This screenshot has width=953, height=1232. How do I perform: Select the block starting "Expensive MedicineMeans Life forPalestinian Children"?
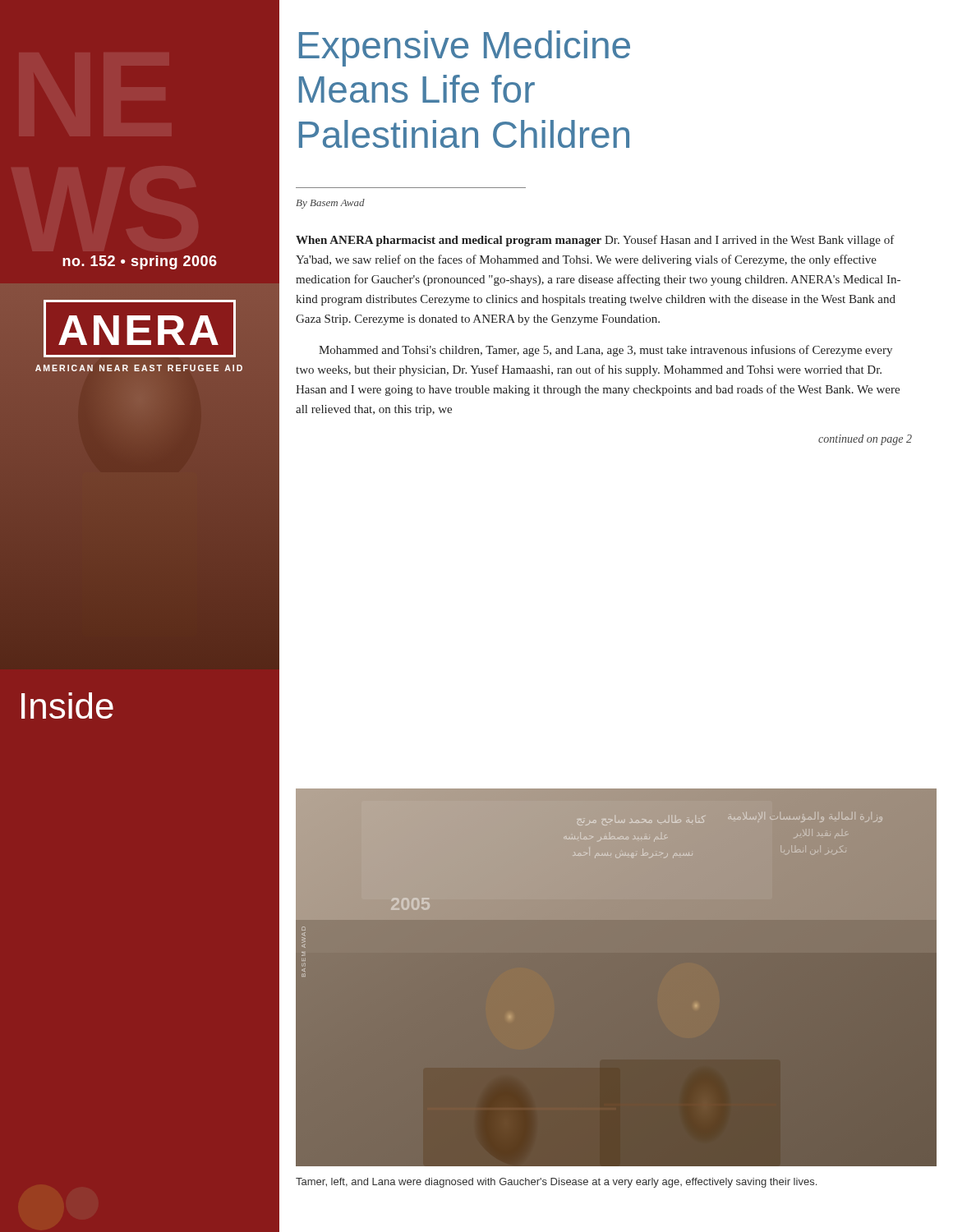tap(464, 90)
